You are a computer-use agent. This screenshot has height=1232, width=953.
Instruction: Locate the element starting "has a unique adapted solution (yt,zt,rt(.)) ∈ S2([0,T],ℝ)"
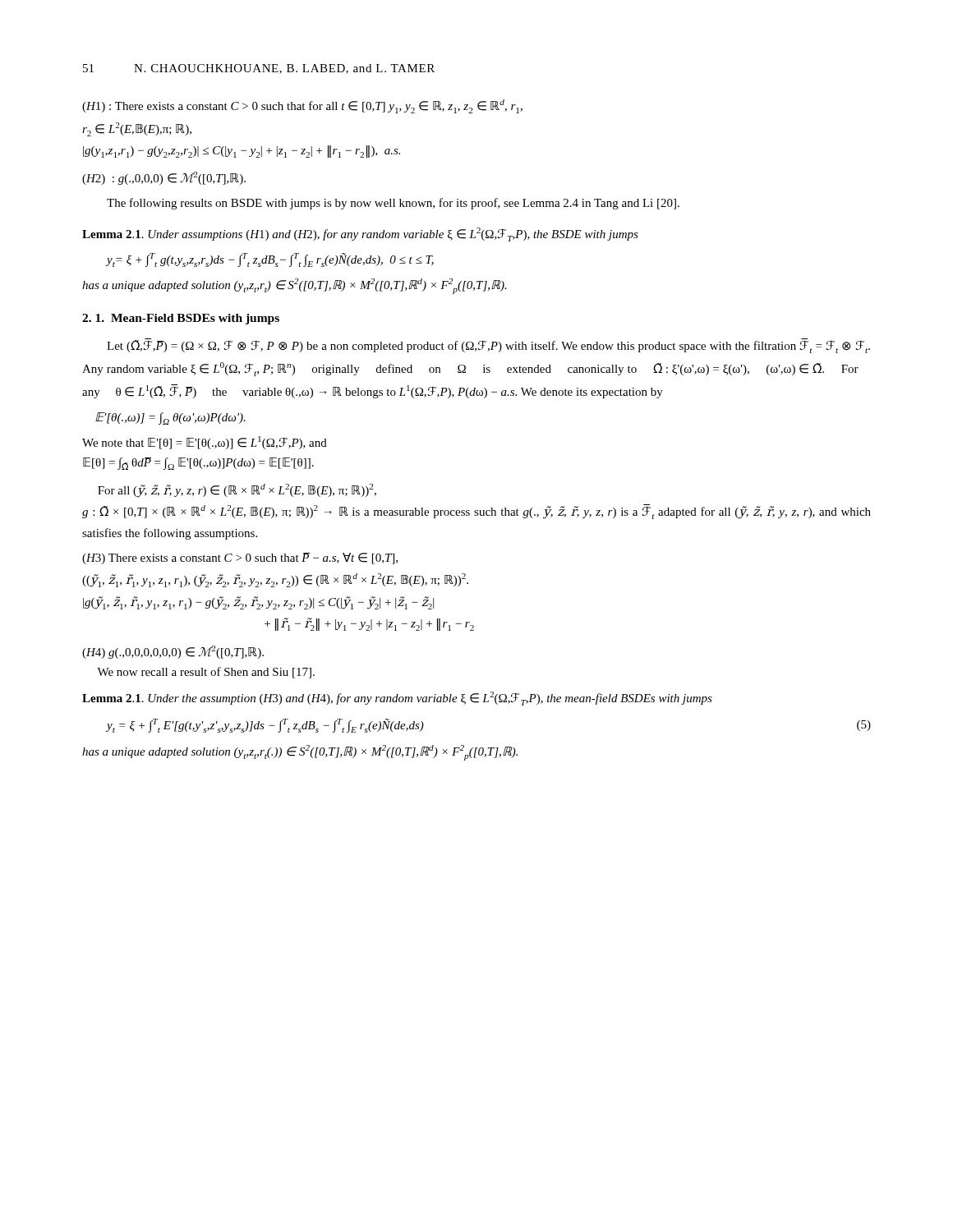[300, 751]
